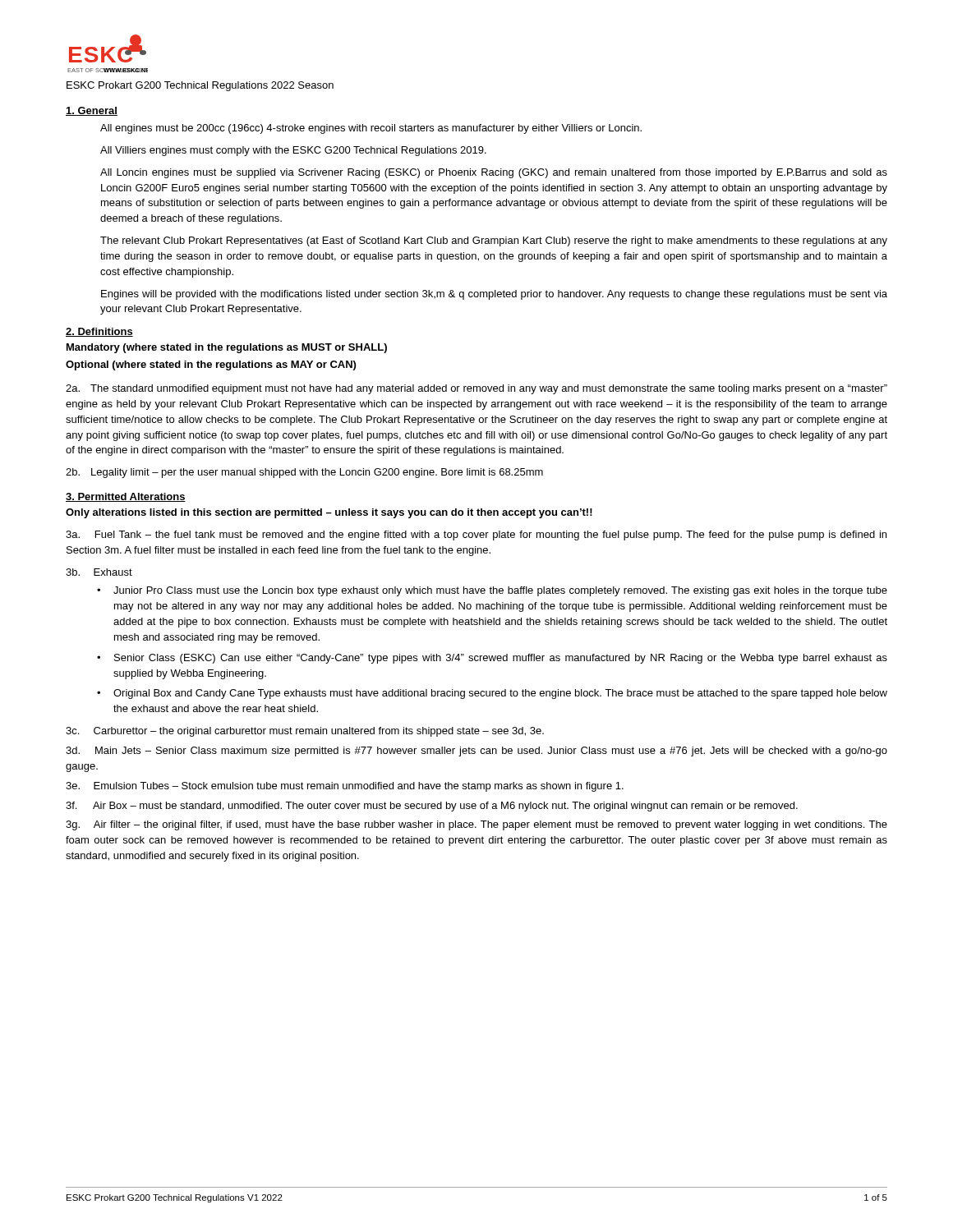Locate the list item that says "• Original Box and Candy Cane Type"
This screenshot has width=953, height=1232.
pyautogui.click(x=492, y=701)
